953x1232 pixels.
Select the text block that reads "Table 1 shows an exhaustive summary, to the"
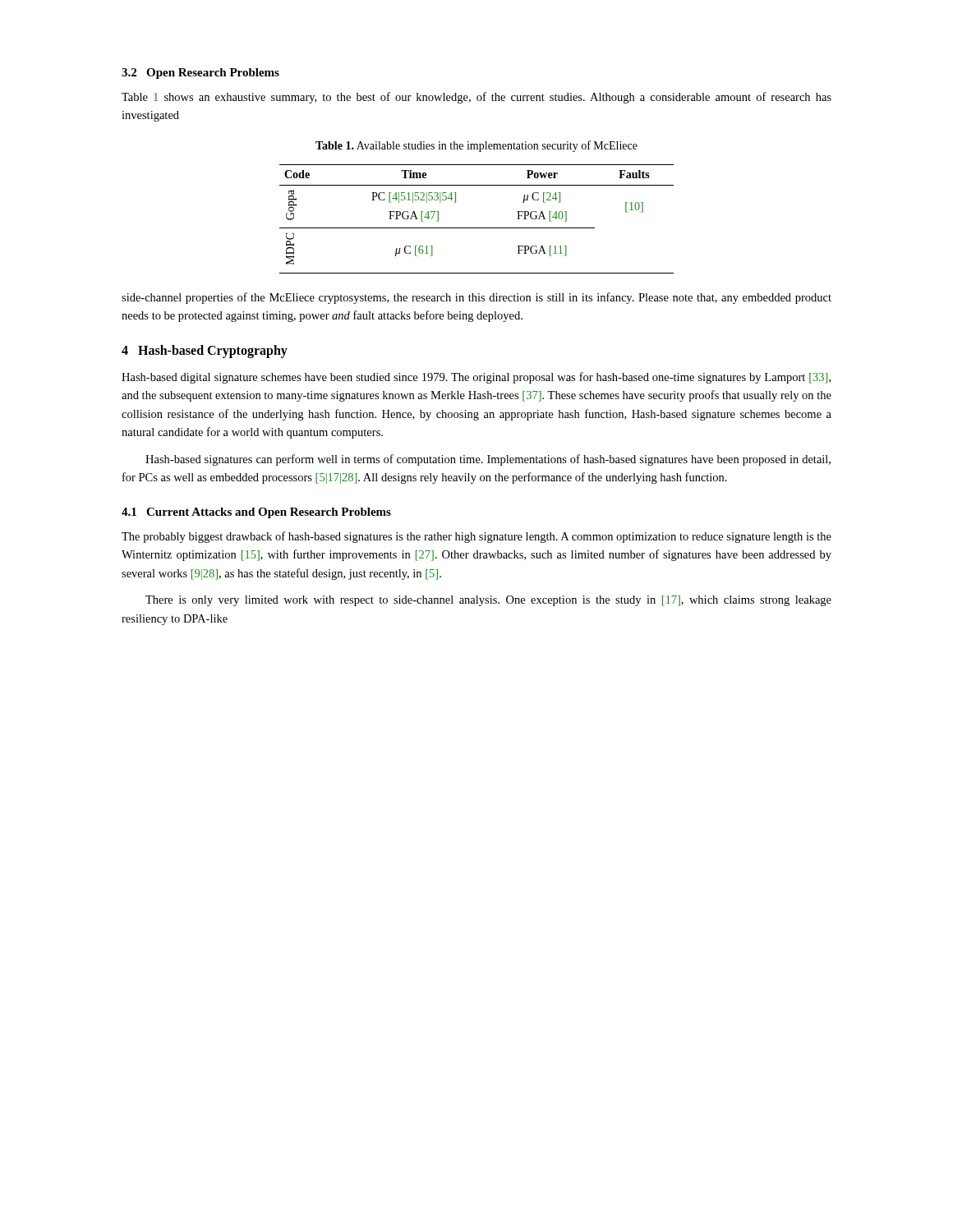(476, 106)
